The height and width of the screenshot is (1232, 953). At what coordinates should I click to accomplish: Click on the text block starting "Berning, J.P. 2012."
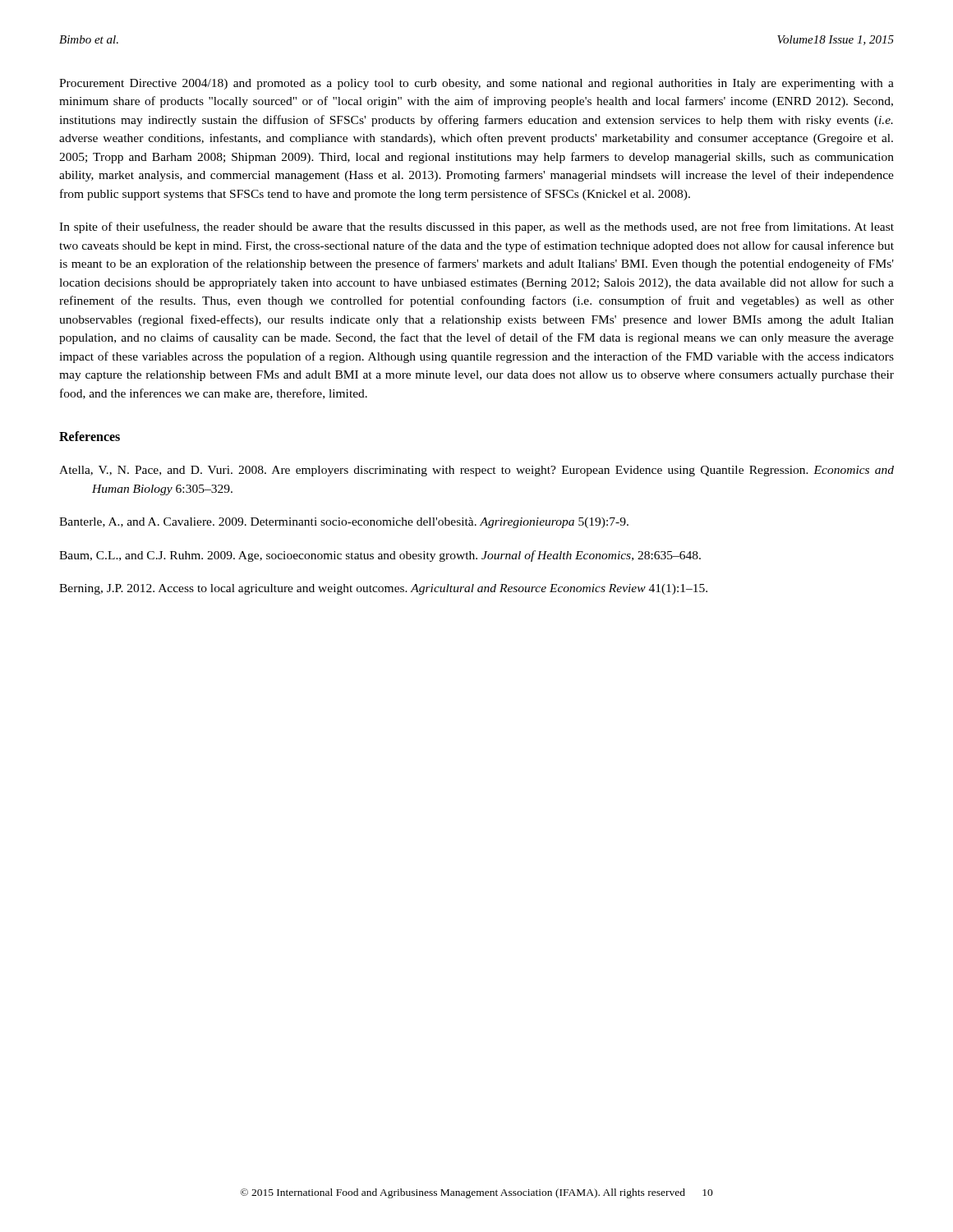pyautogui.click(x=384, y=588)
